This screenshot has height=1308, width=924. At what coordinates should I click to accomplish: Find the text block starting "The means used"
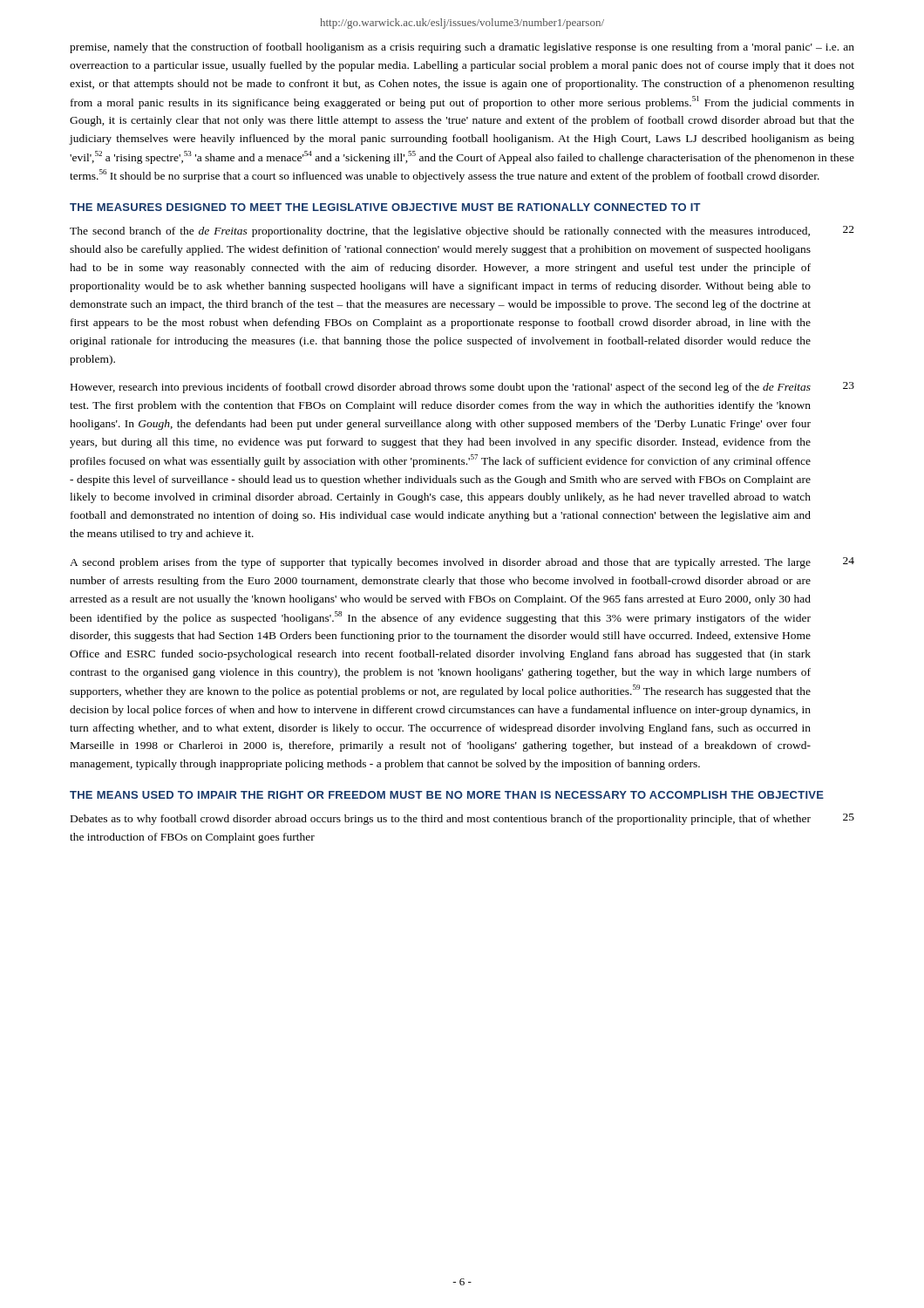click(x=447, y=795)
